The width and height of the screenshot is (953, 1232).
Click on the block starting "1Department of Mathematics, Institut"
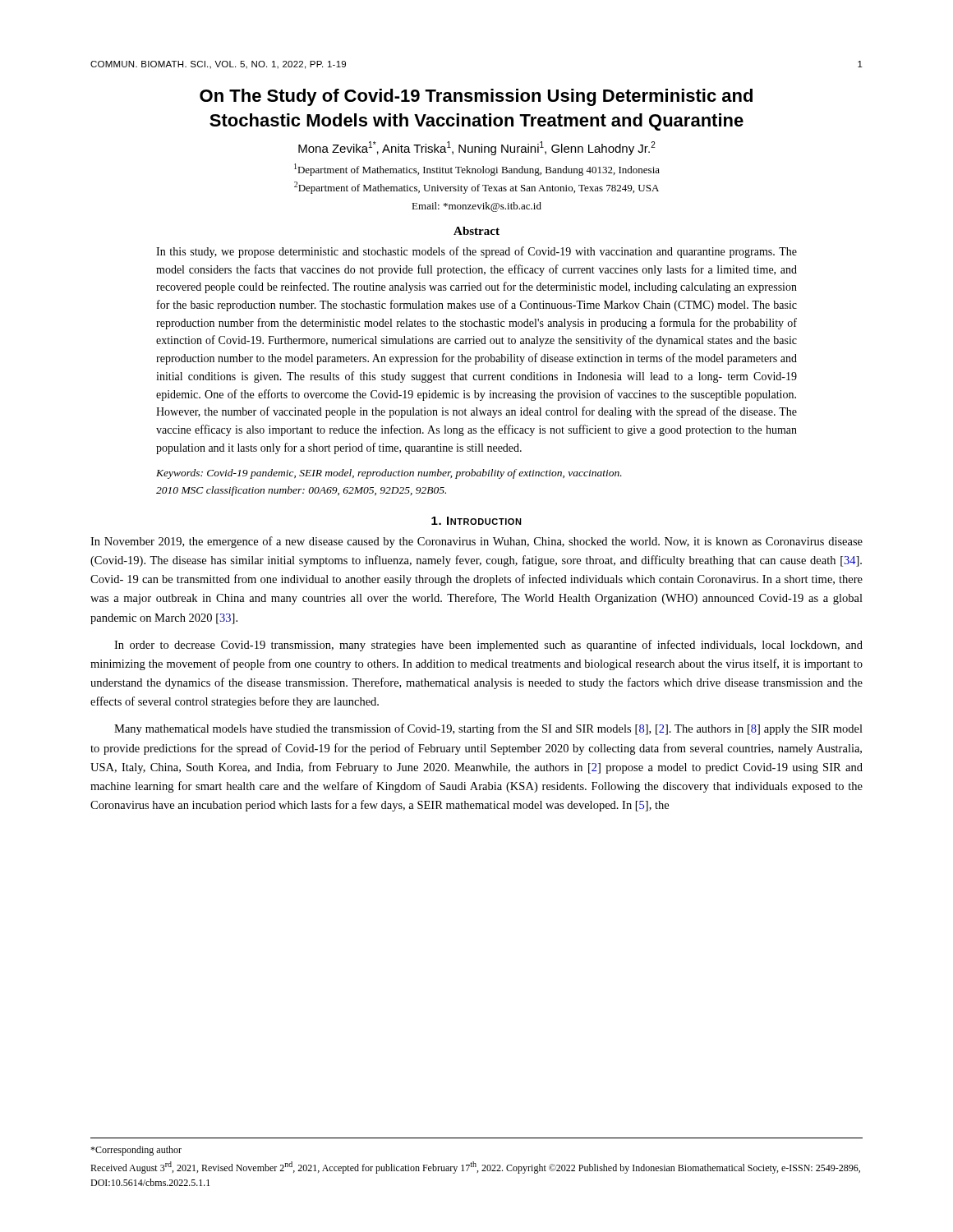(476, 178)
